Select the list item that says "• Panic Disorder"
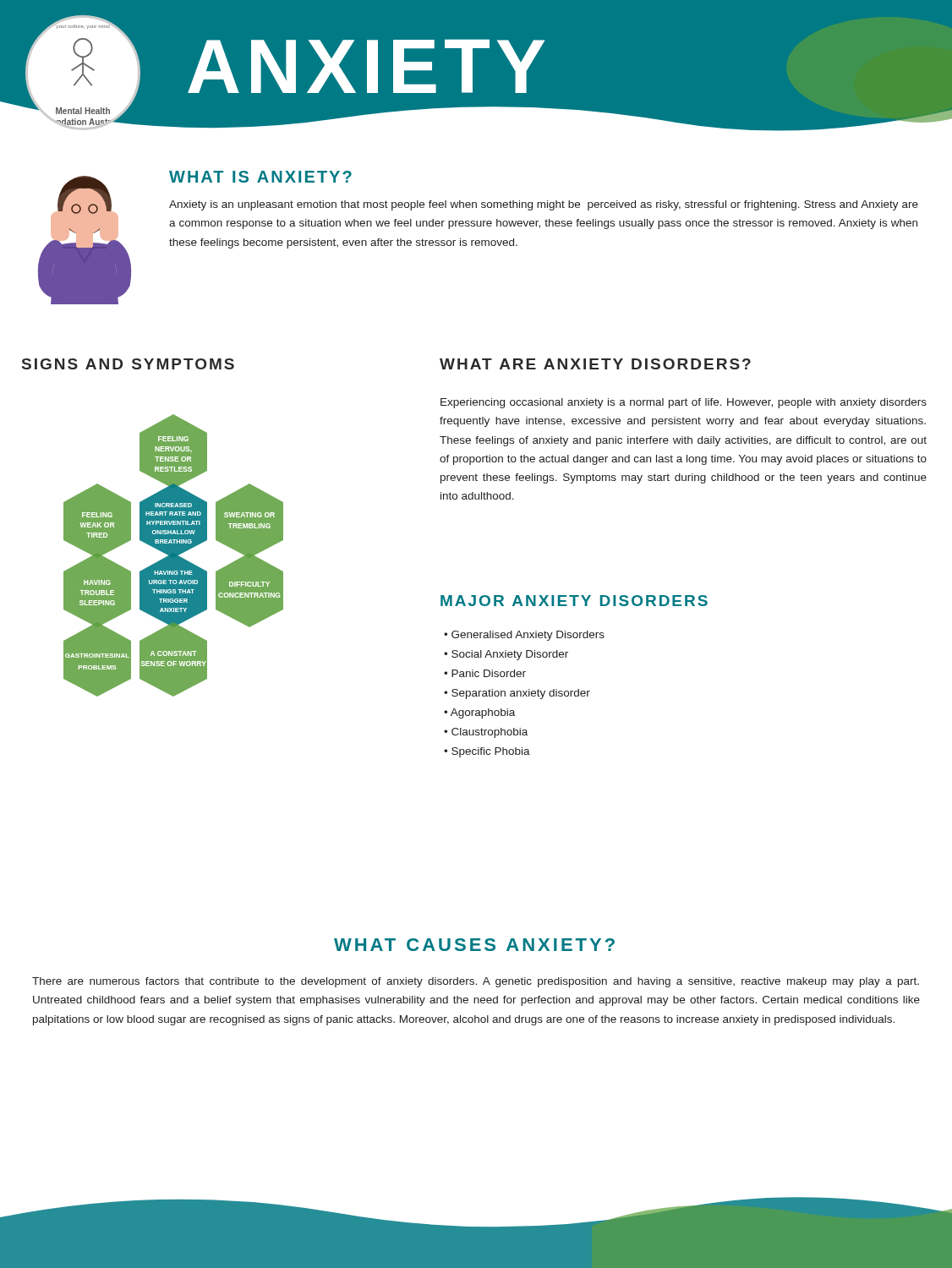 [485, 673]
